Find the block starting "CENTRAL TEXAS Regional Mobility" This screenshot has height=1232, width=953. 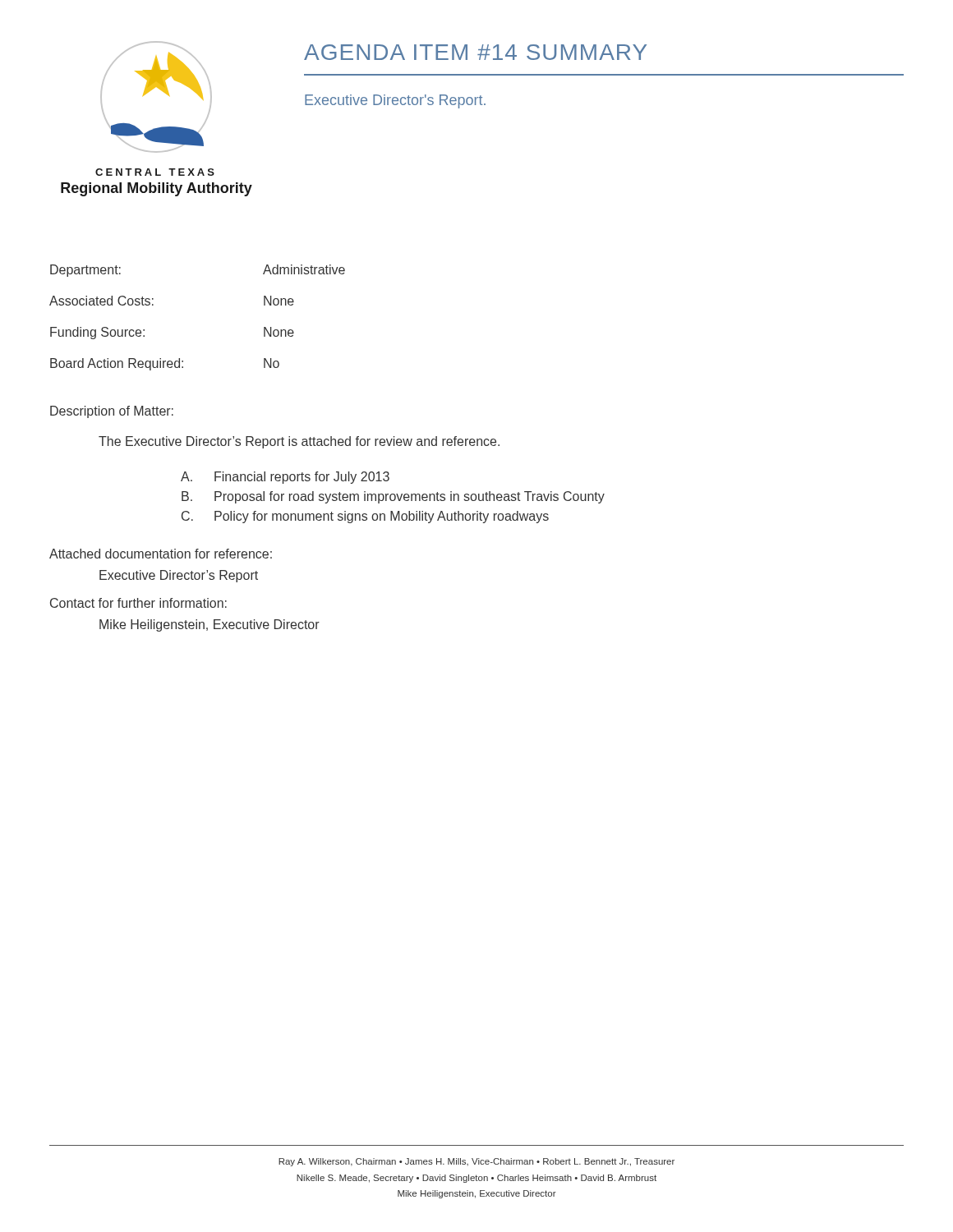(156, 182)
